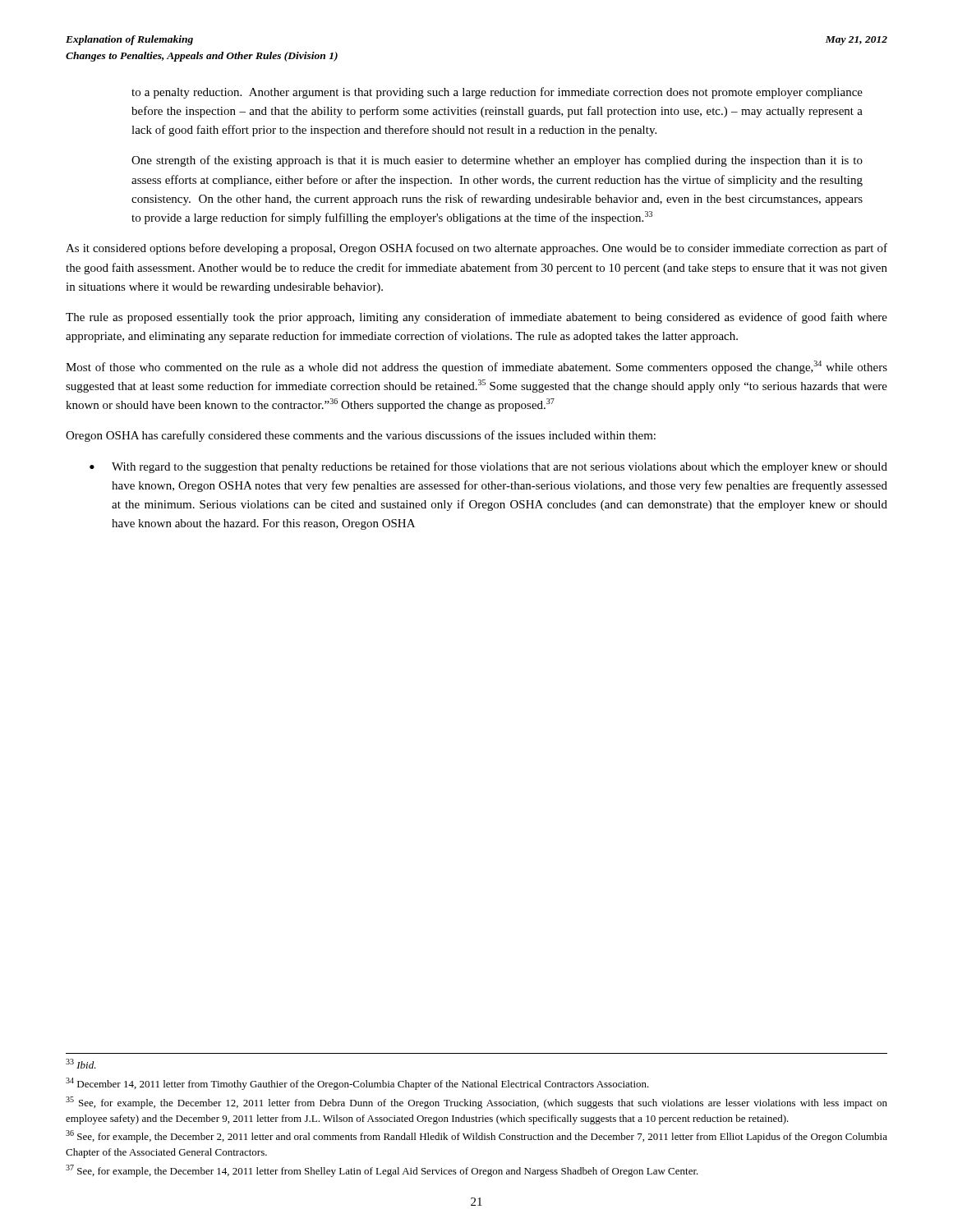Click on the footnote containing "33 Ibid."
953x1232 pixels.
click(81, 1065)
